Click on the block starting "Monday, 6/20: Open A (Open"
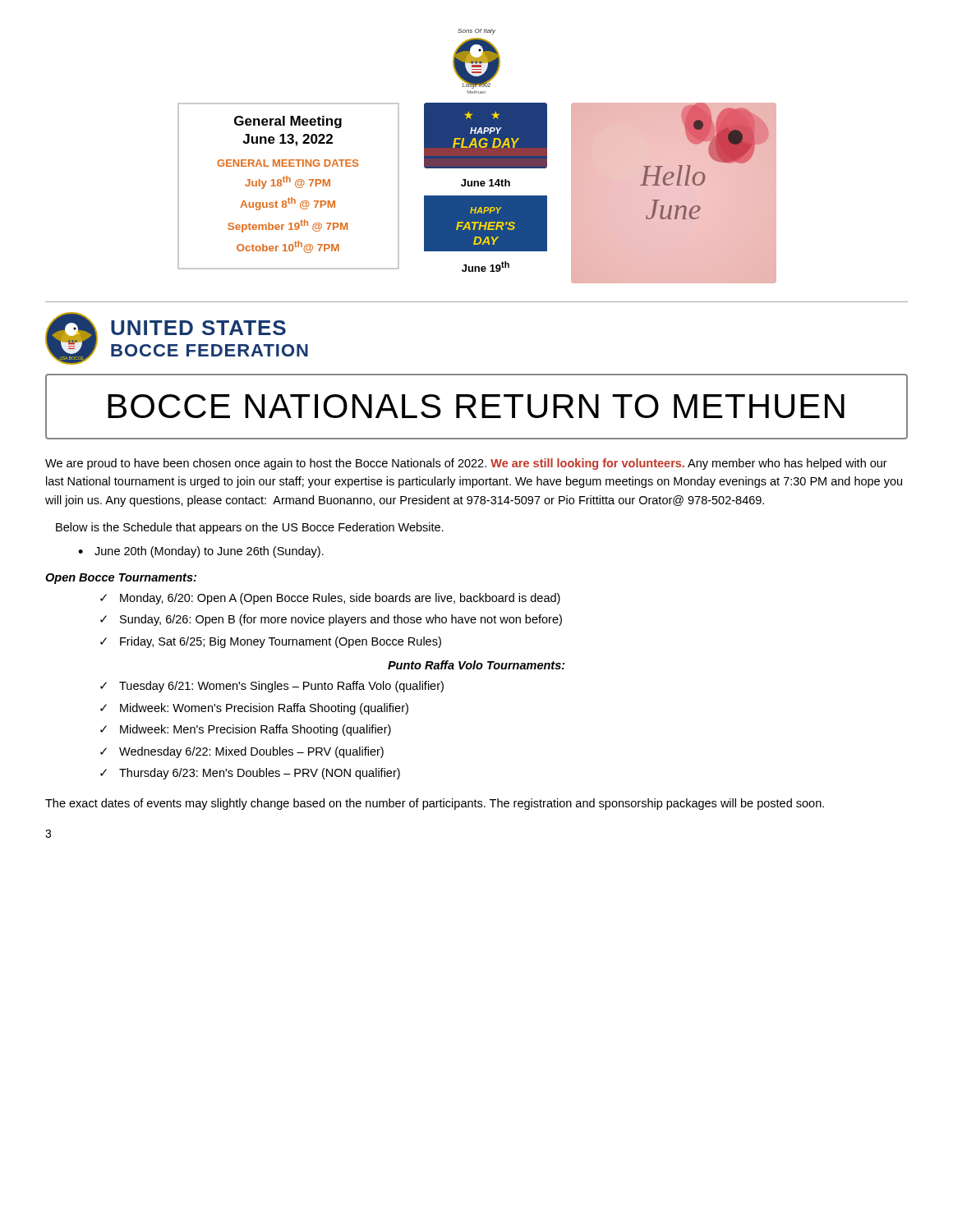The height and width of the screenshot is (1232, 953). point(340,598)
